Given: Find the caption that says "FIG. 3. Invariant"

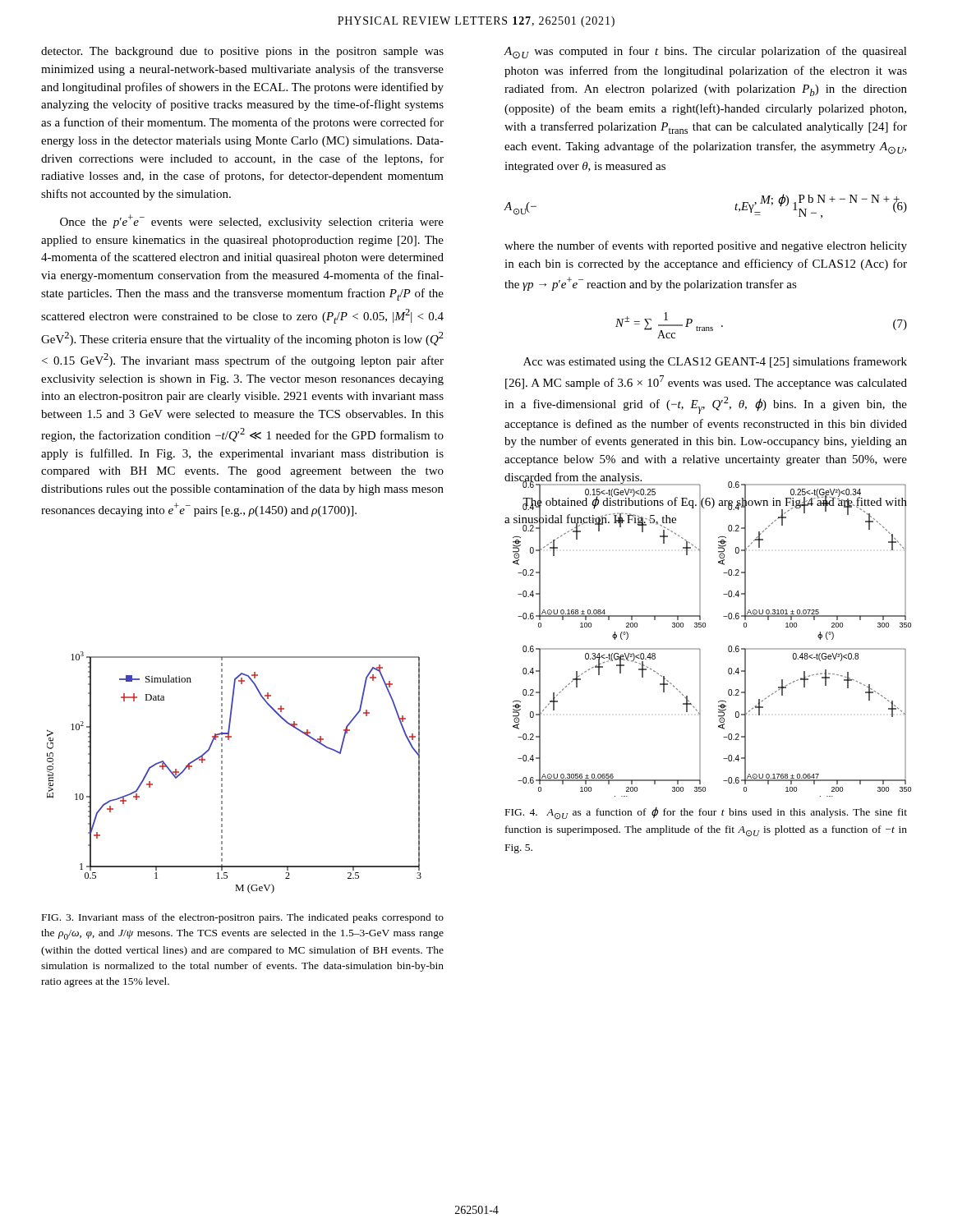Looking at the screenshot, I should coord(242,950).
